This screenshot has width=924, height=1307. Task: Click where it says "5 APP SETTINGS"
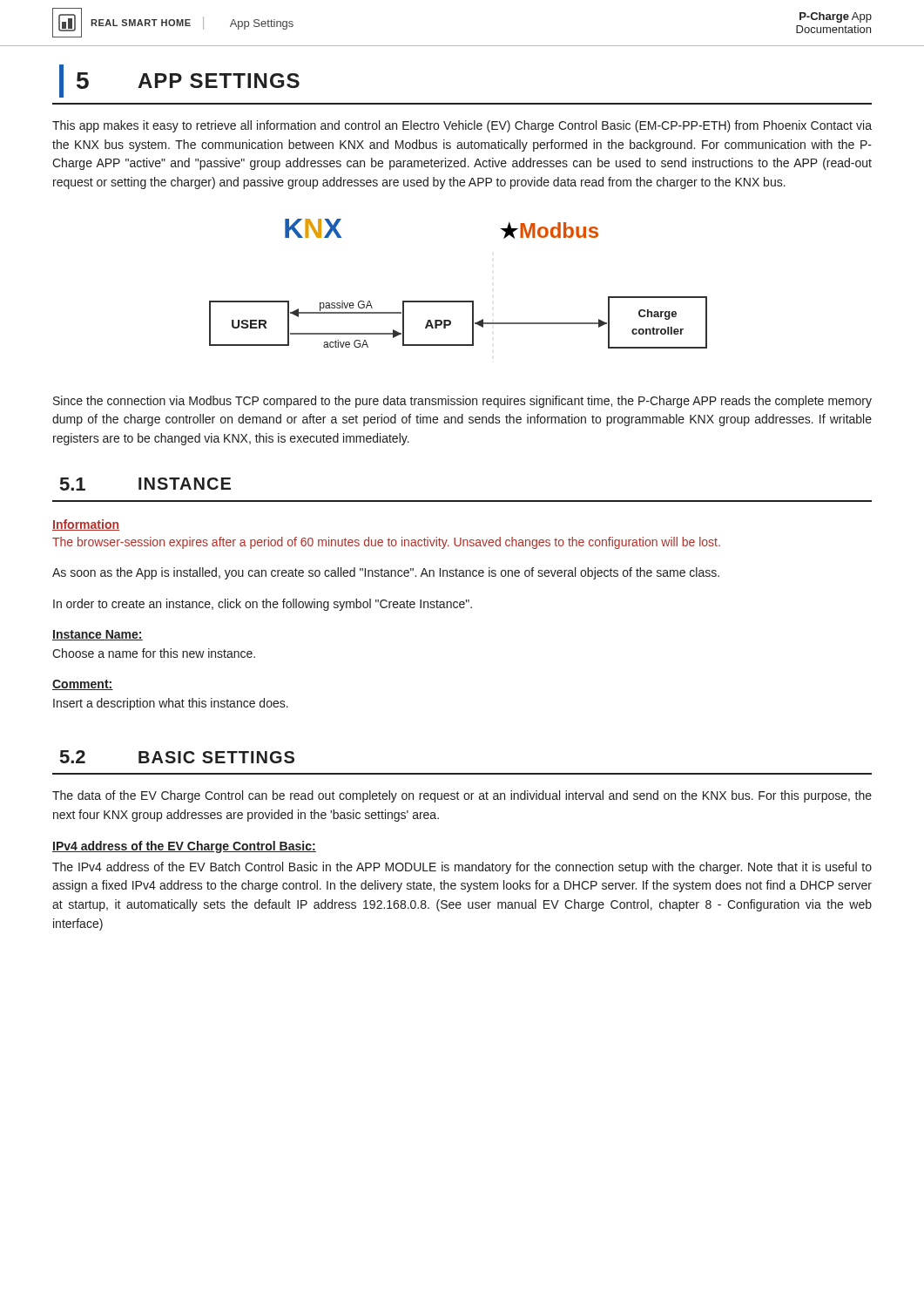pos(177,81)
